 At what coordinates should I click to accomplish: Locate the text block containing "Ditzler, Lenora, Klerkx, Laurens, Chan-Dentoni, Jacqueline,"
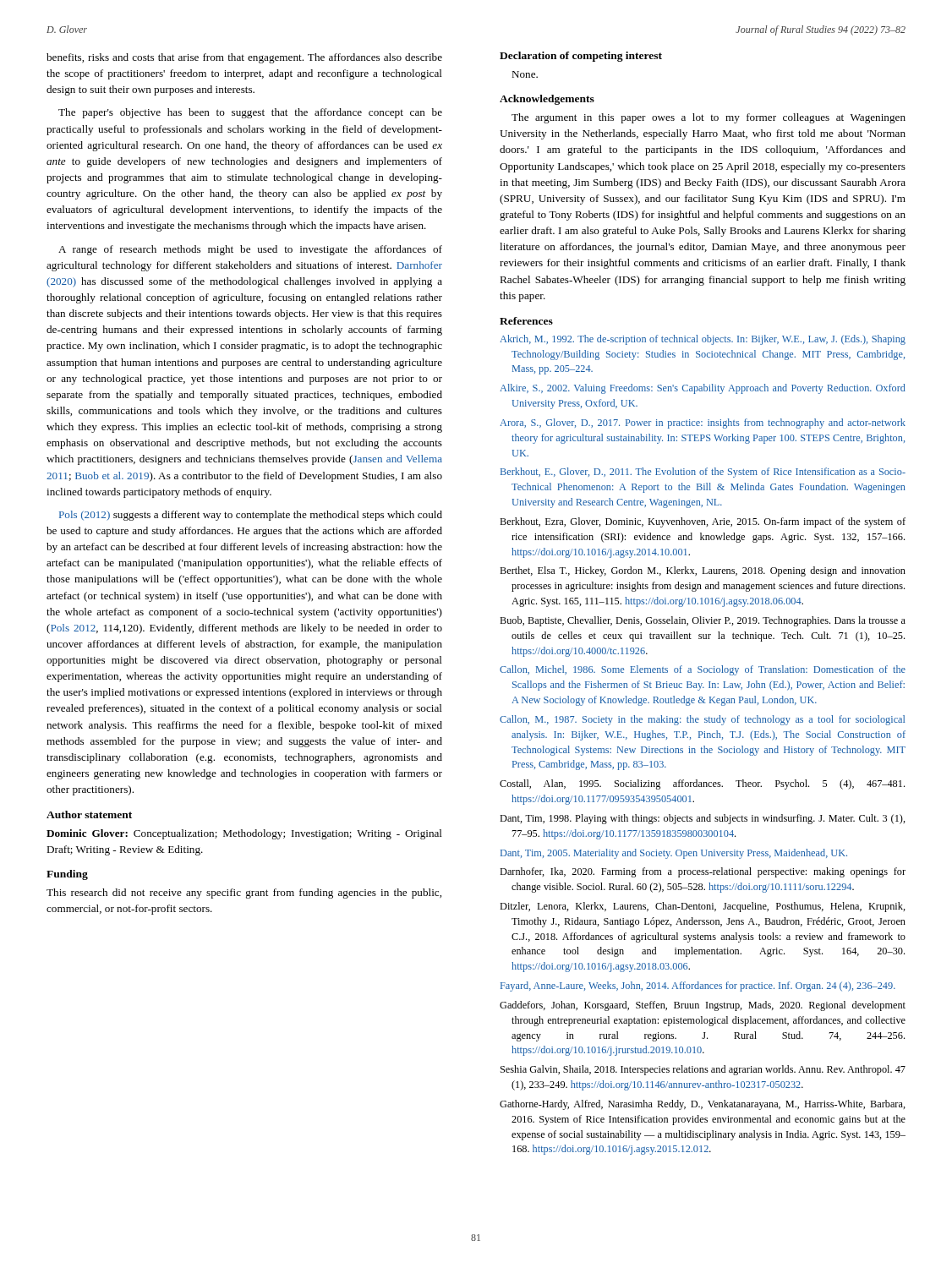[x=703, y=937]
